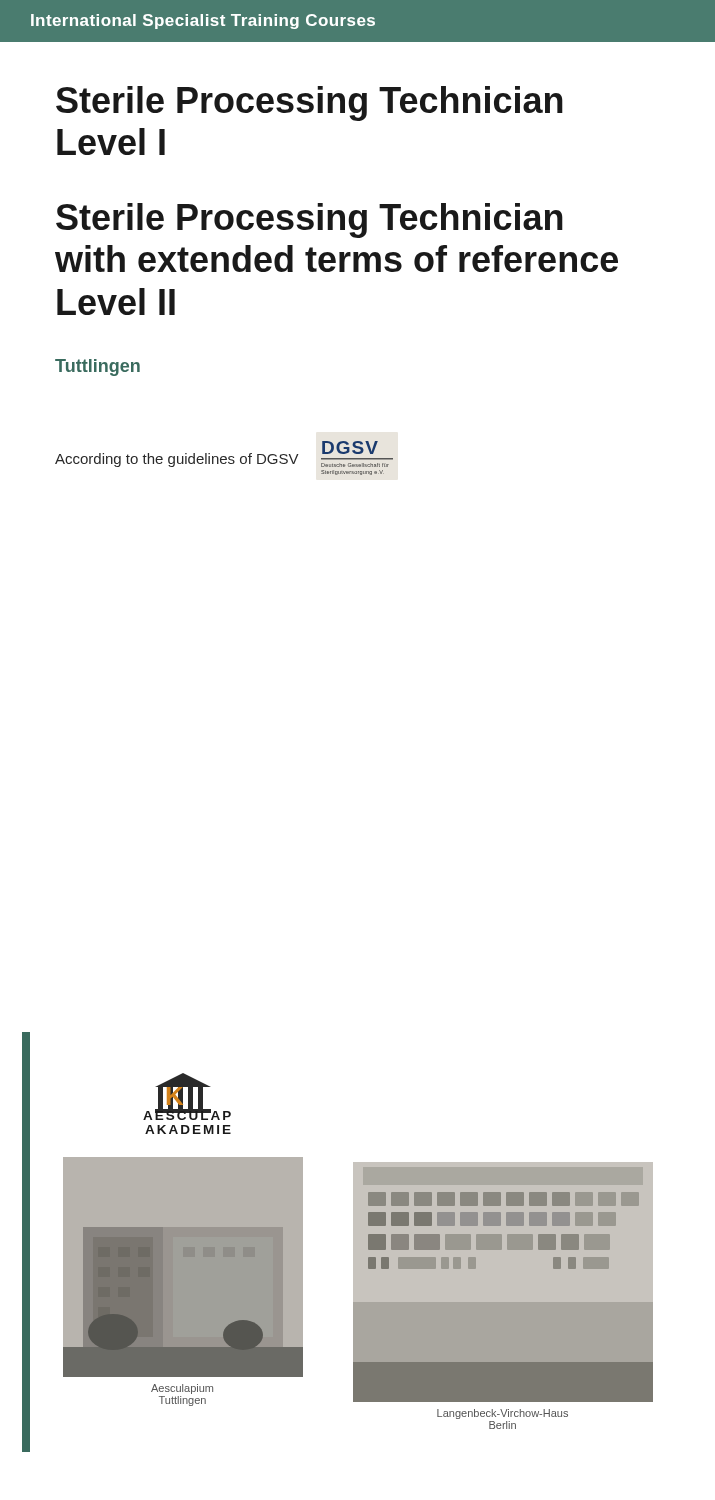Point to the region starting "Sterile Processing Technicianwith extended terms of referenceLevel"
Image resolution: width=715 pixels, height=1500 pixels.
click(358, 261)
